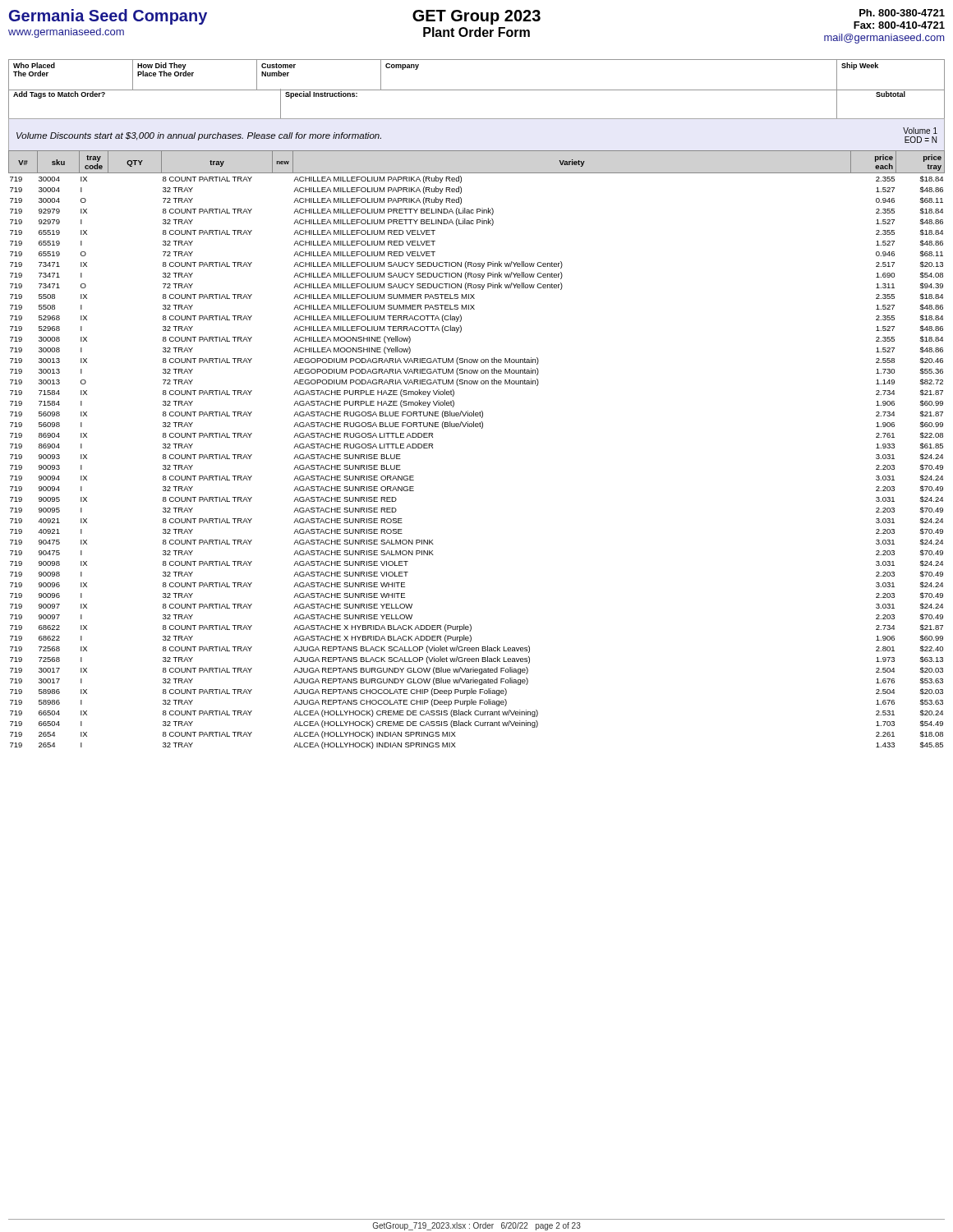953x1232 pixels.
Task: Click the passage that begins "Ph. 800-380-4721 Fax:"
Action: [x=884, y=25]
